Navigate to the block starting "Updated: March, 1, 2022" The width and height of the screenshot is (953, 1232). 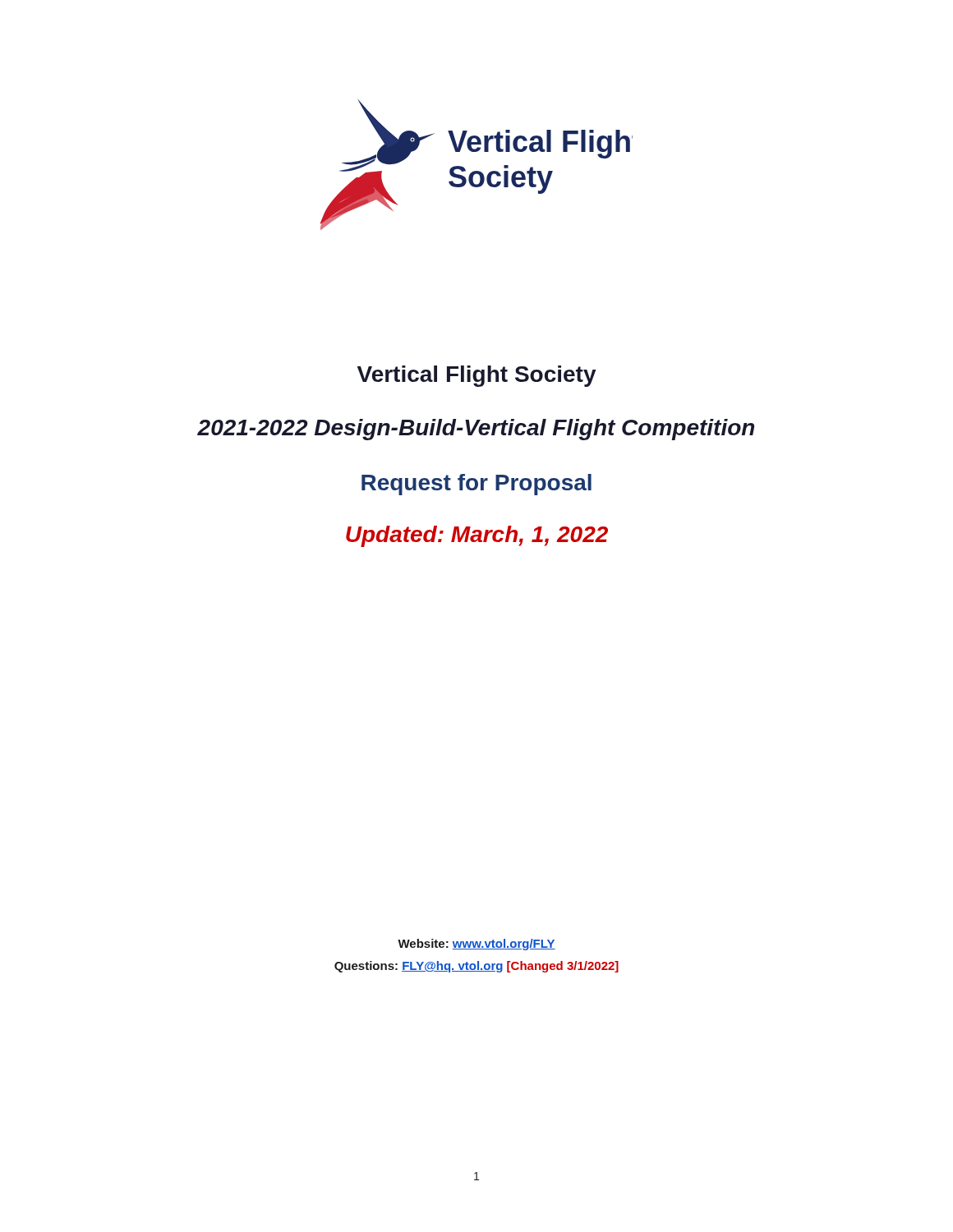click(x=476, y=534)
